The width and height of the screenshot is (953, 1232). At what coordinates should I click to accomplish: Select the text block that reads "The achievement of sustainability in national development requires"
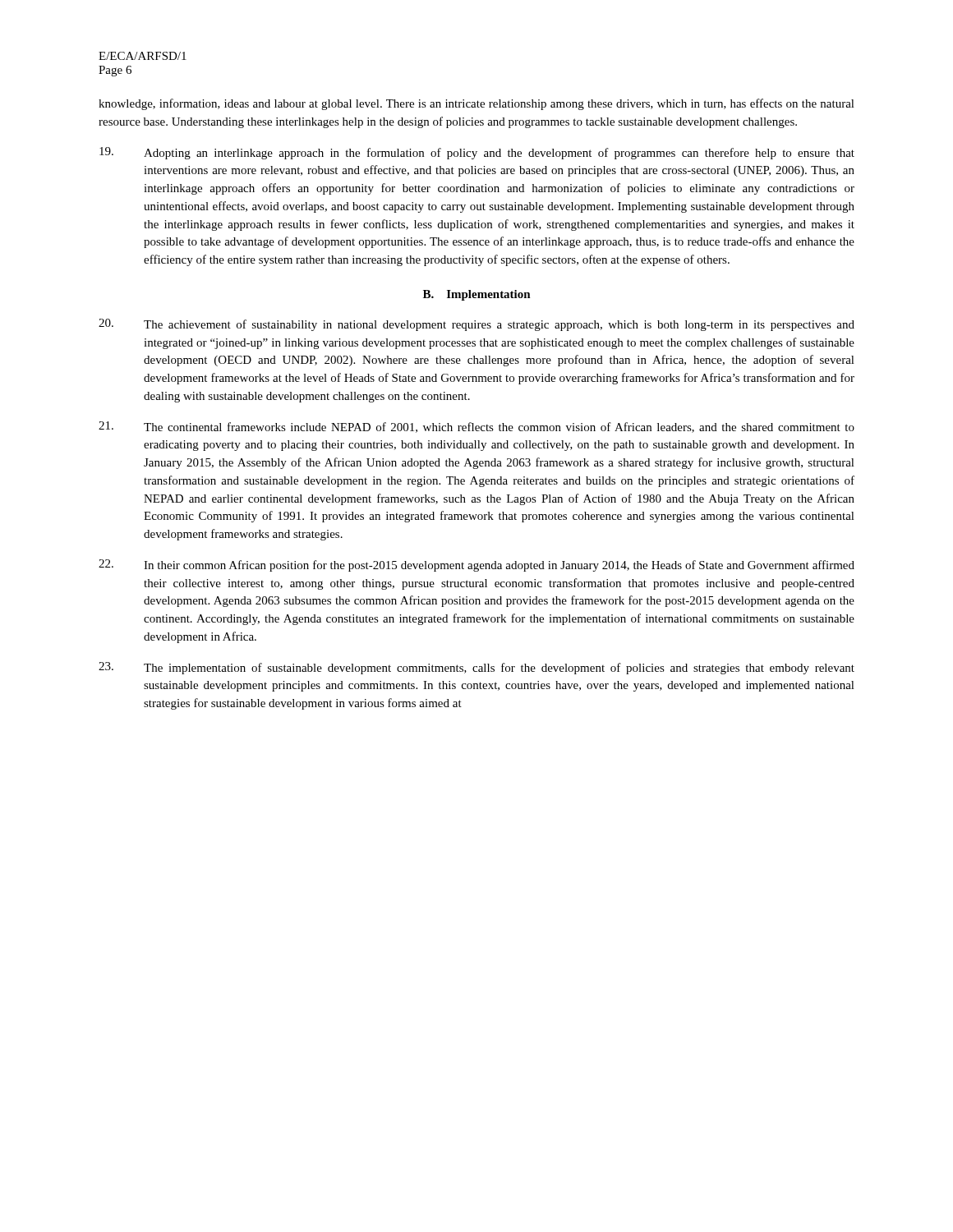coord(476,361)
